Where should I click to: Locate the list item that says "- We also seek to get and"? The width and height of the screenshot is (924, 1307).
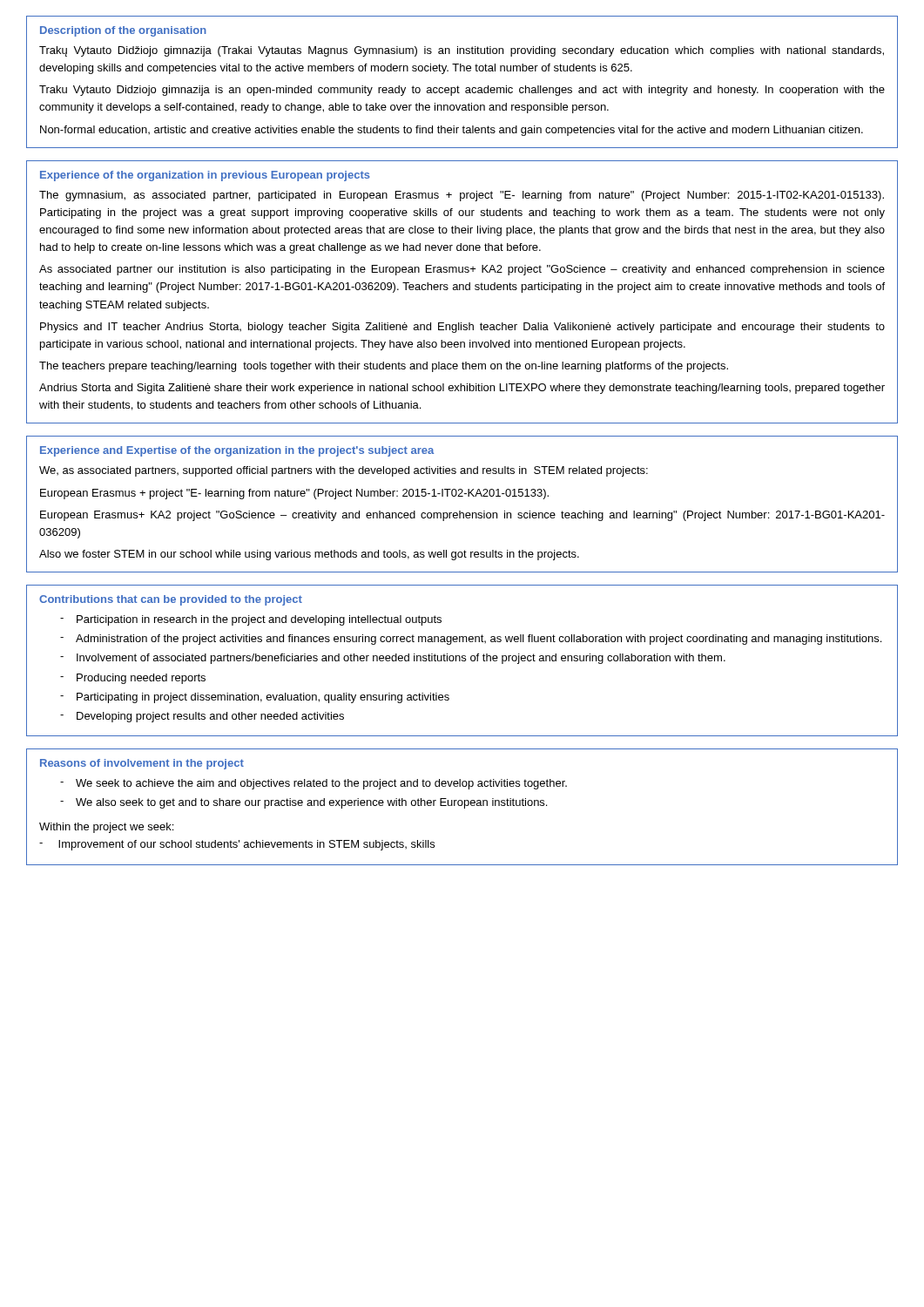click(x=472, y=803)
